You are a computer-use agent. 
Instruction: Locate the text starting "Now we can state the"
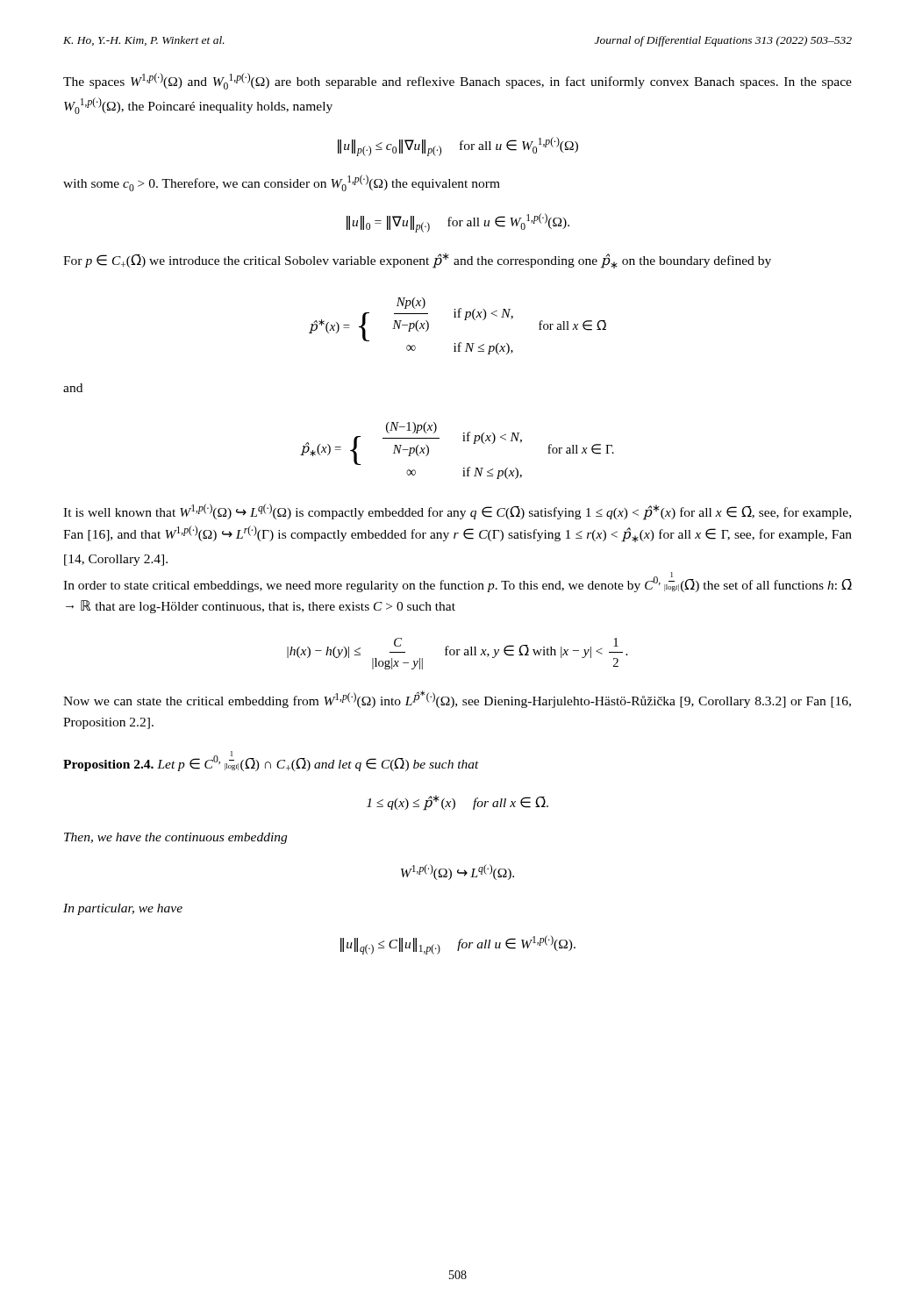coord(458,710)
